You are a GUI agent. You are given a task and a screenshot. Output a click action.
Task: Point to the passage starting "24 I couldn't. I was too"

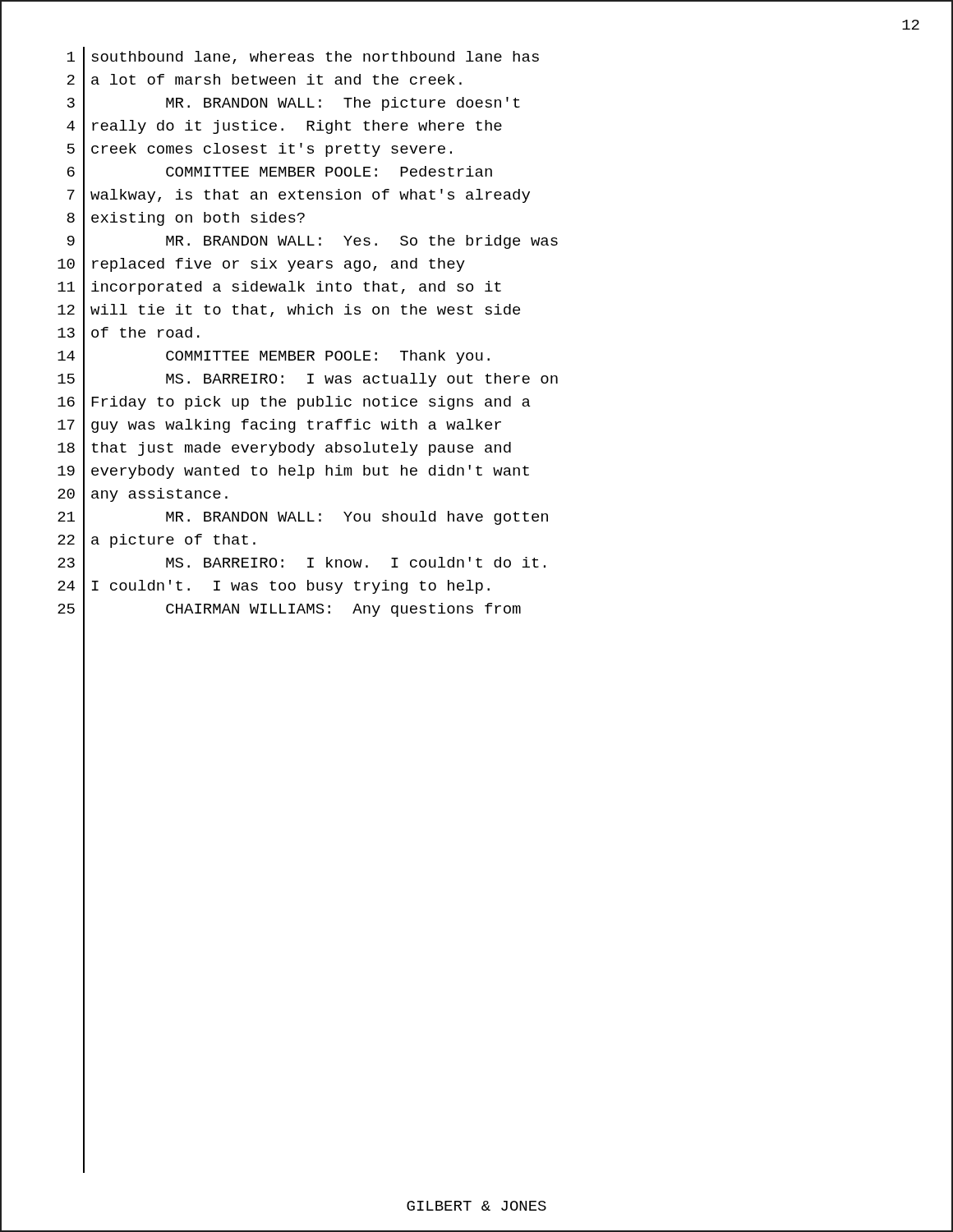485,587
